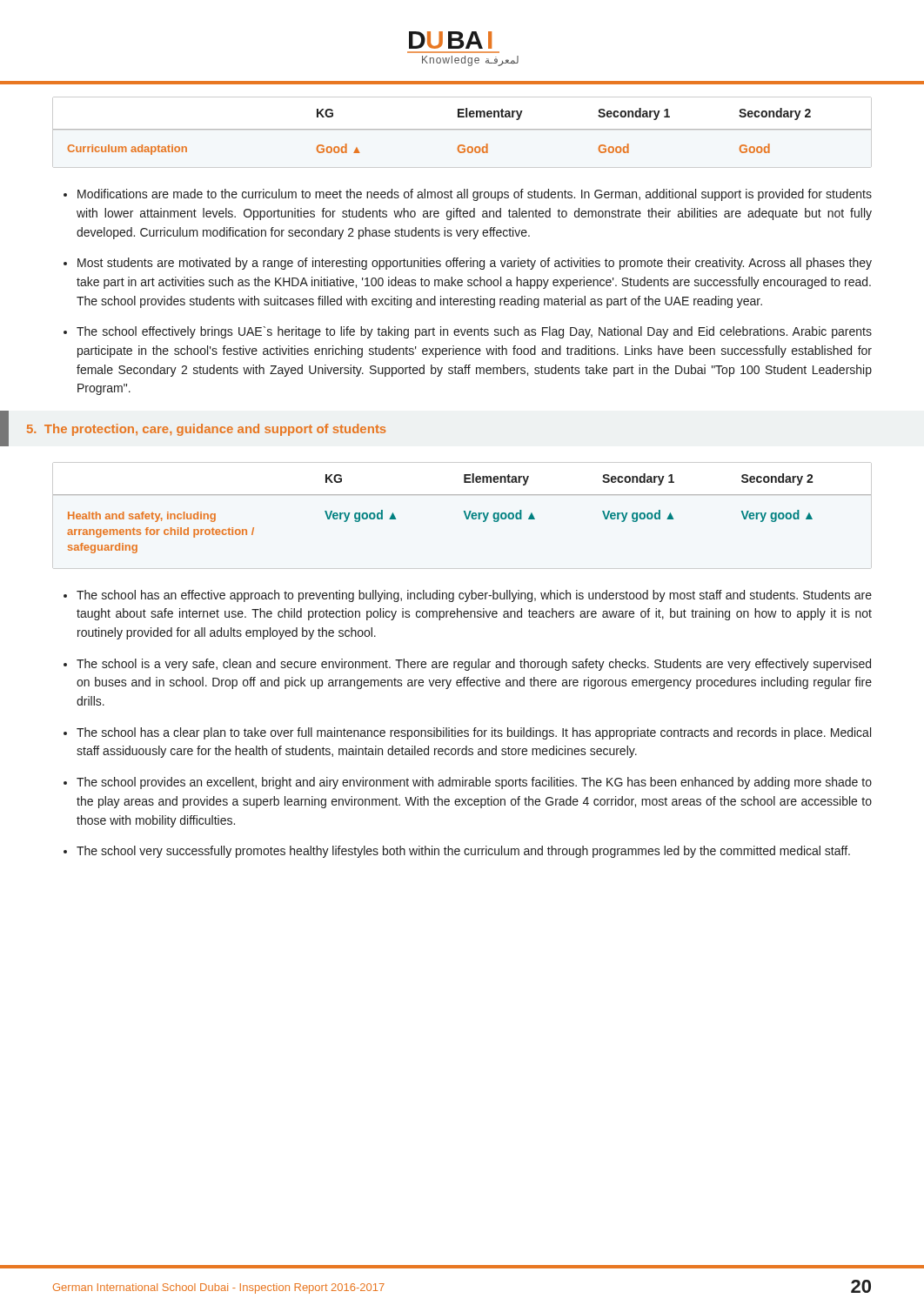Locate the list item containing "The school has an effective approach to"
924x1305 pixels.
coord(474,614)
